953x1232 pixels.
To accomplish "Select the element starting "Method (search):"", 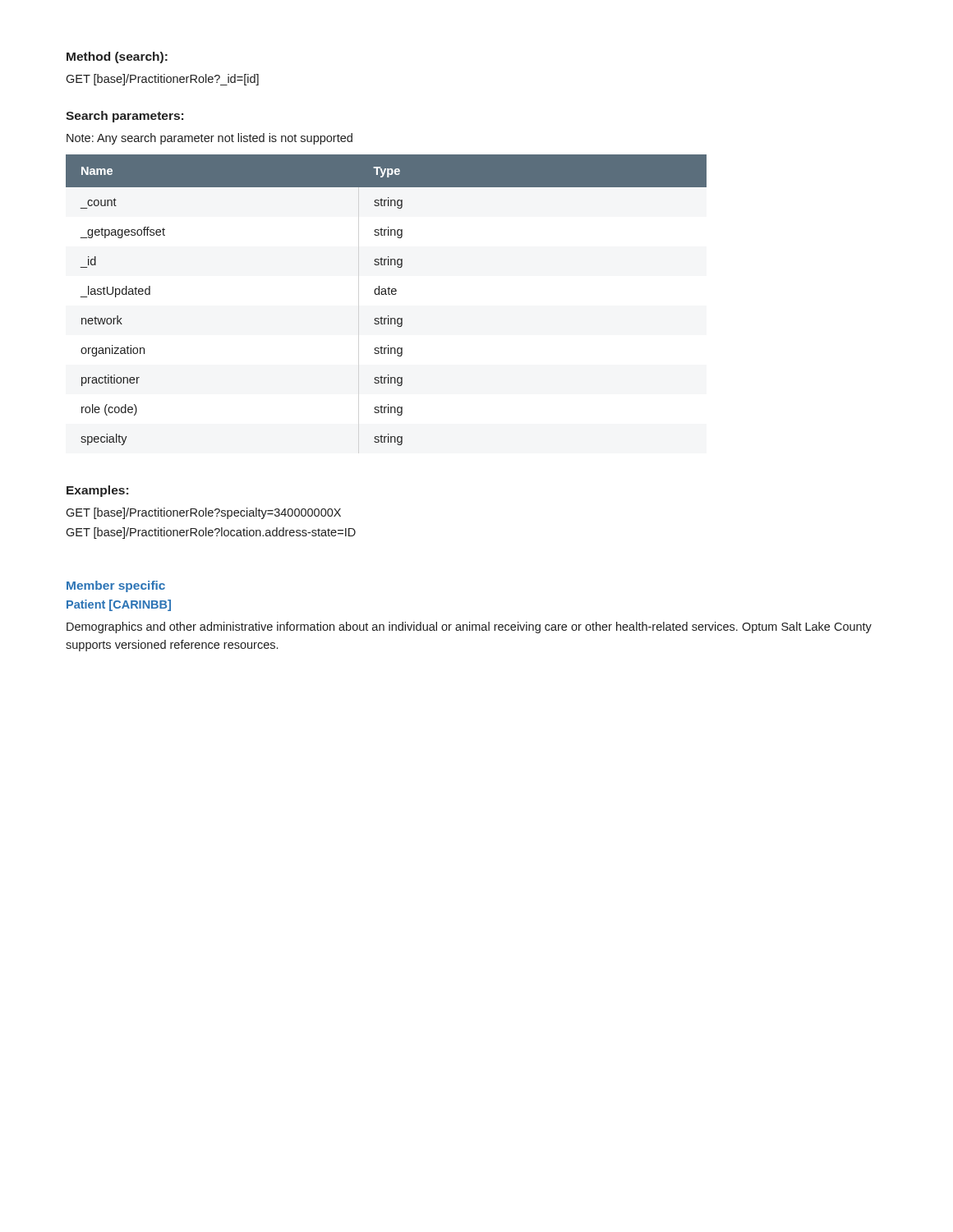I will (117, 56).
